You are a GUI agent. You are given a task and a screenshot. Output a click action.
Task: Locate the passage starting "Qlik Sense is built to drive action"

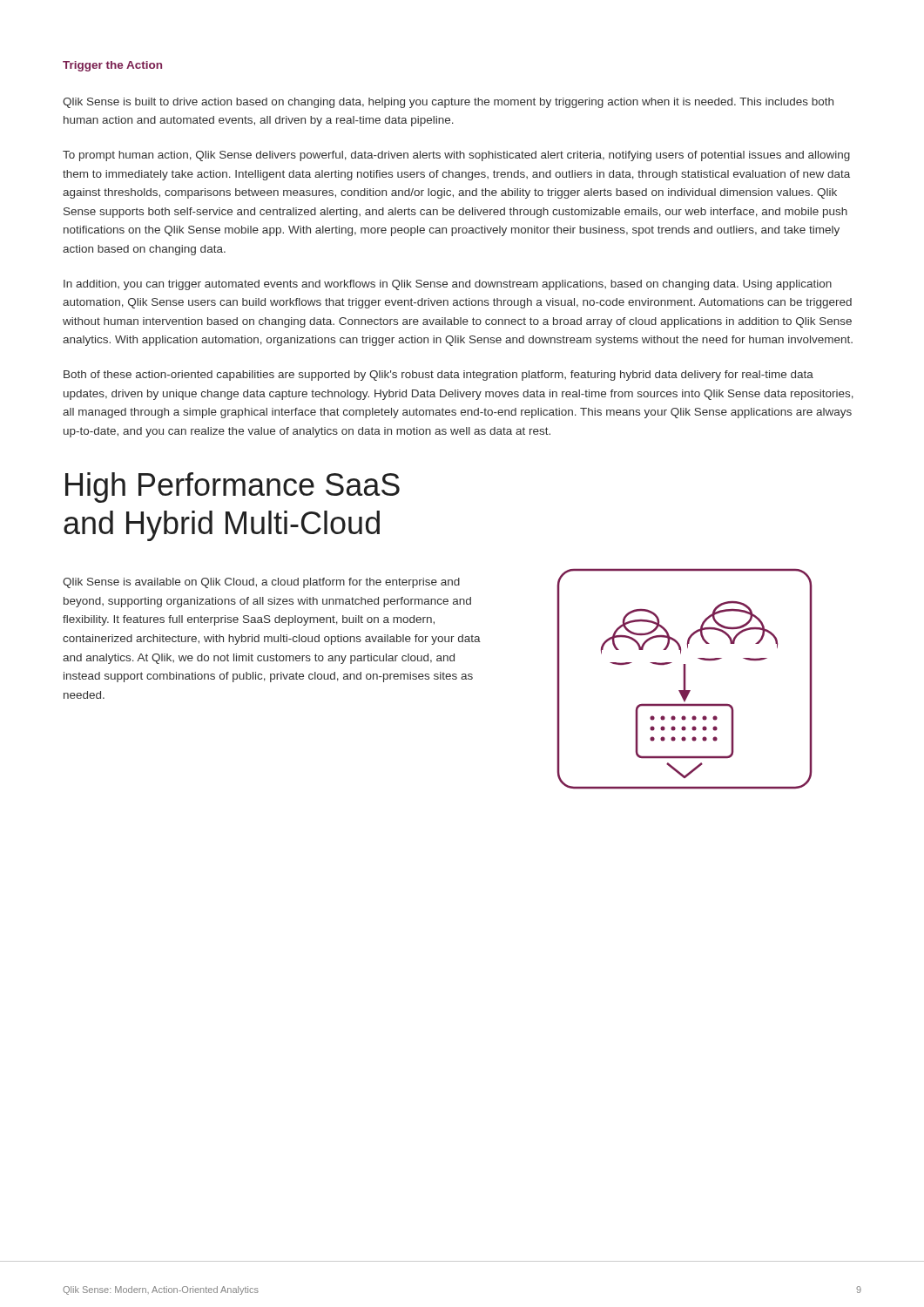[462, 111]
